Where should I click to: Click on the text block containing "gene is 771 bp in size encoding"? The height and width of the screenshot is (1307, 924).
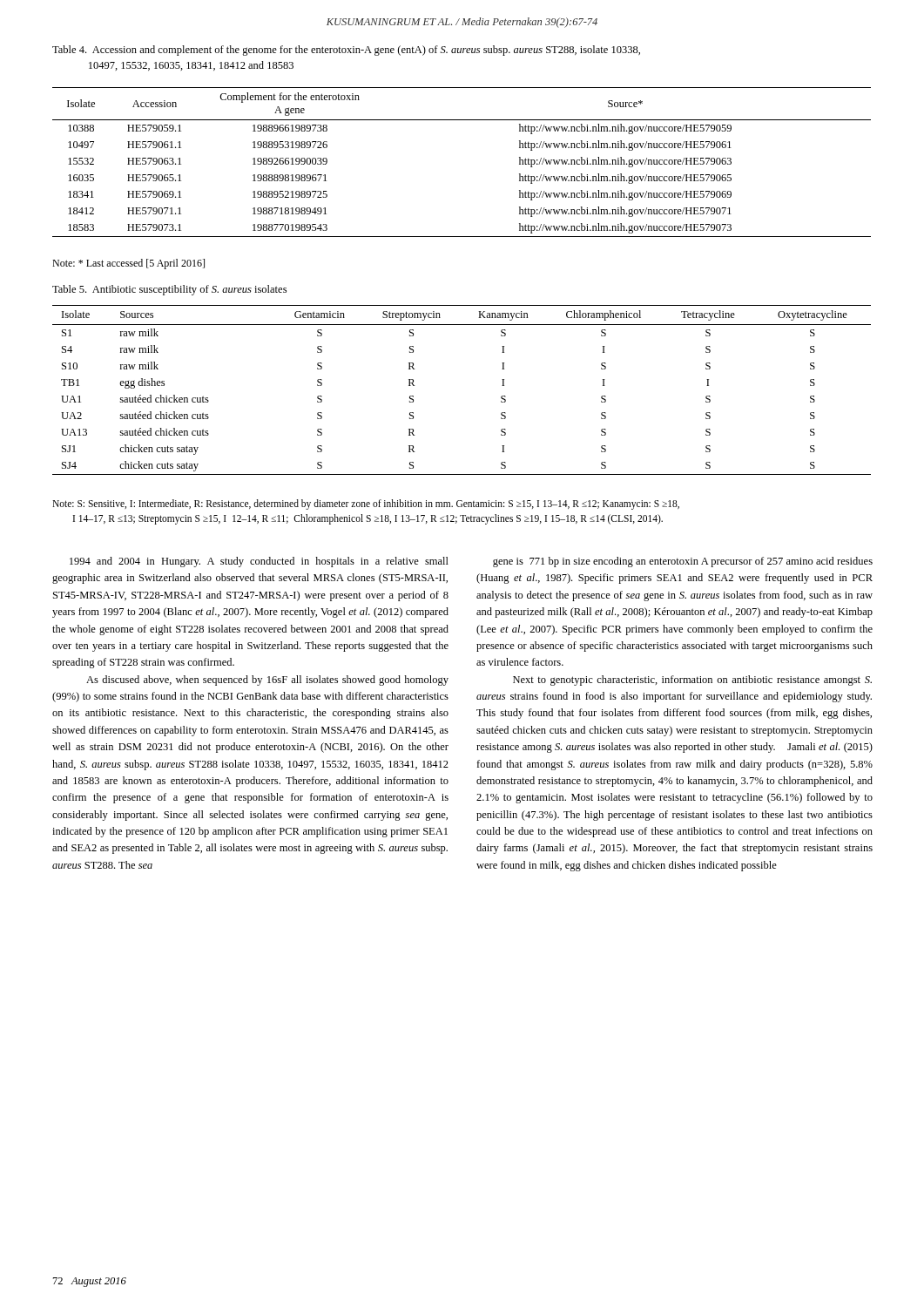click(x=675, y=714)
